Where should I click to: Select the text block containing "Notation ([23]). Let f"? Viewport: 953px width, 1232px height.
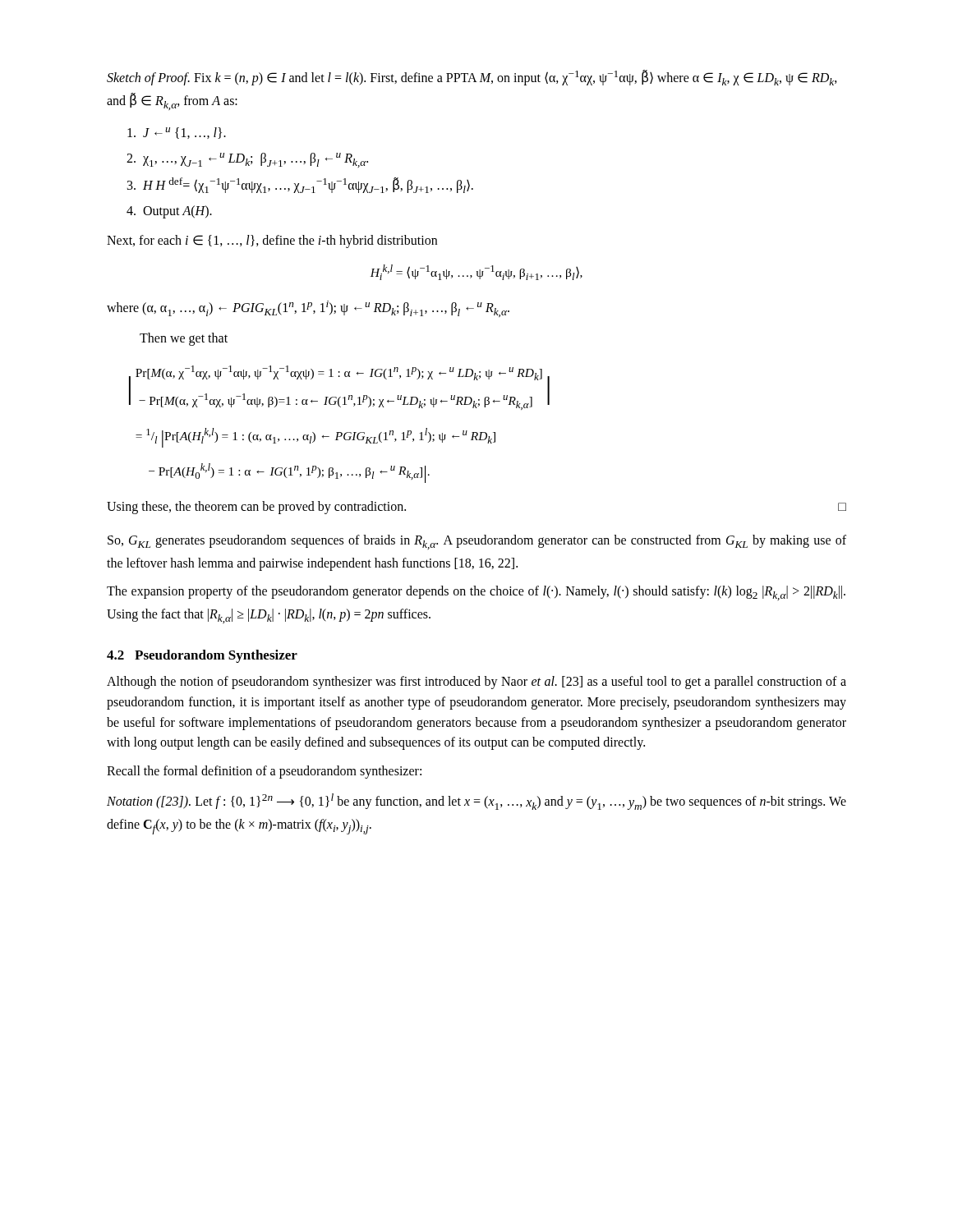tap(476, 813)
